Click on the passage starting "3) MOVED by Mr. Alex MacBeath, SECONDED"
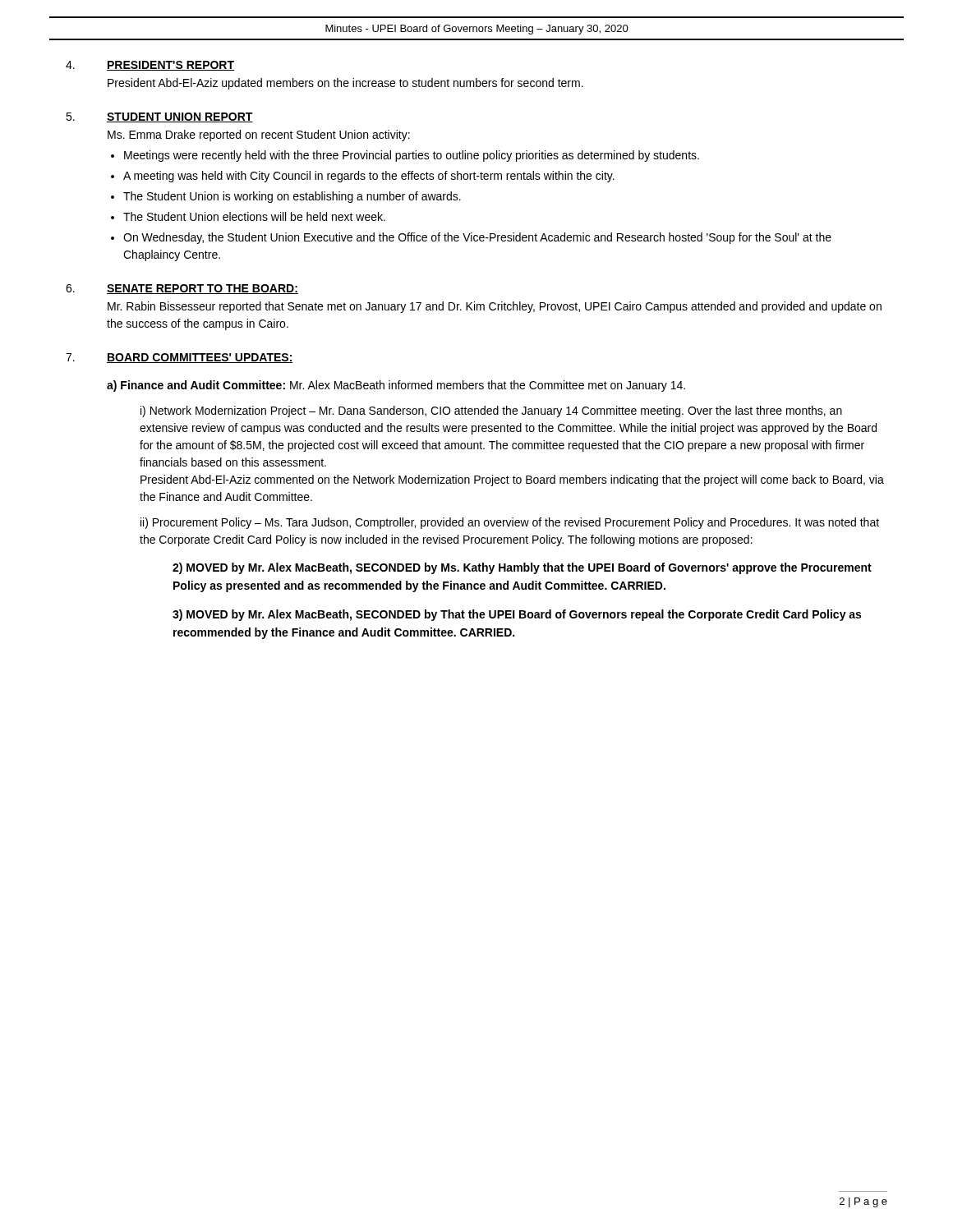 [517, 623]
